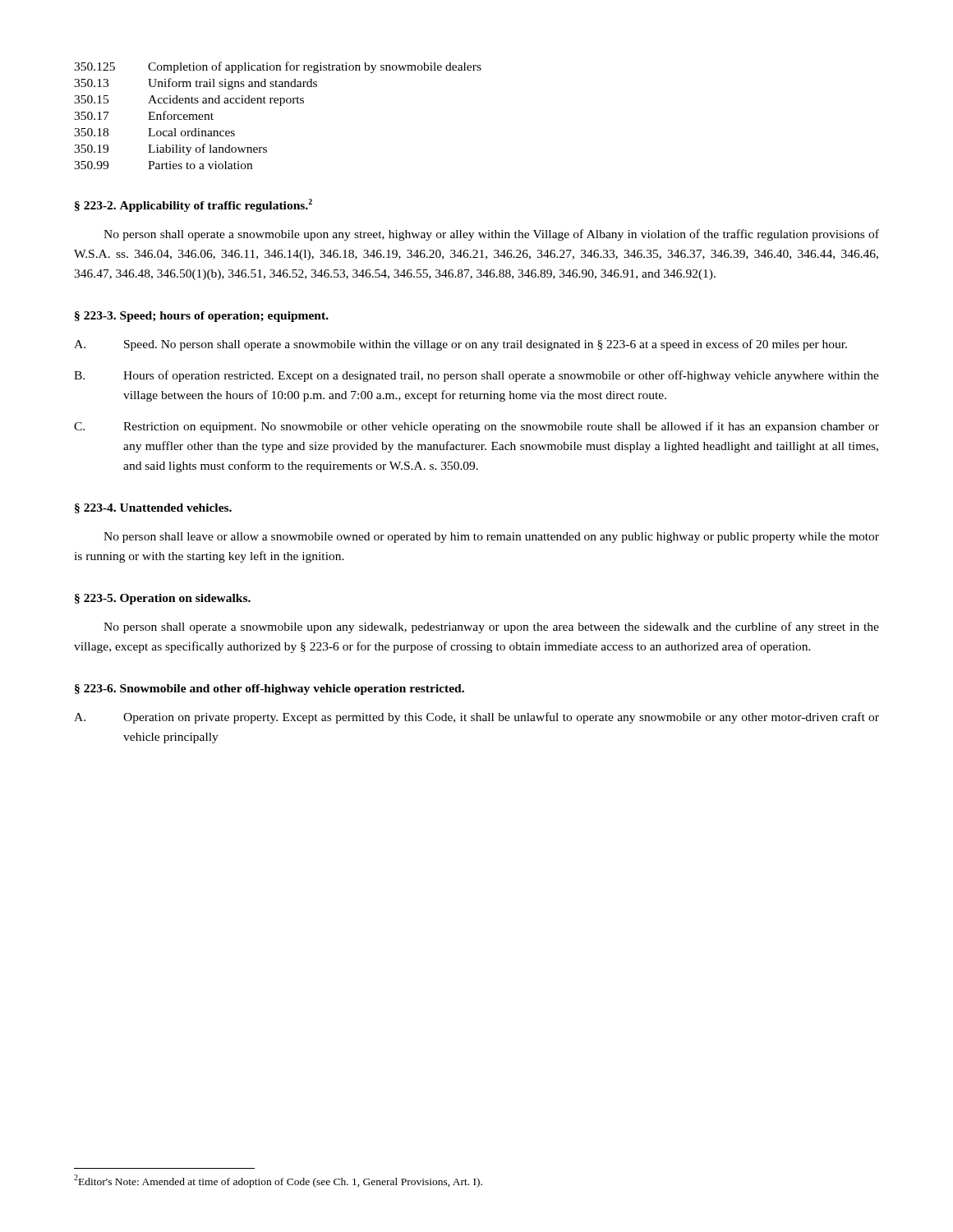Select the element starting "§ 223-4. Unattended vehicles."
Screen dimensions: 1232x953
(153, 507)
